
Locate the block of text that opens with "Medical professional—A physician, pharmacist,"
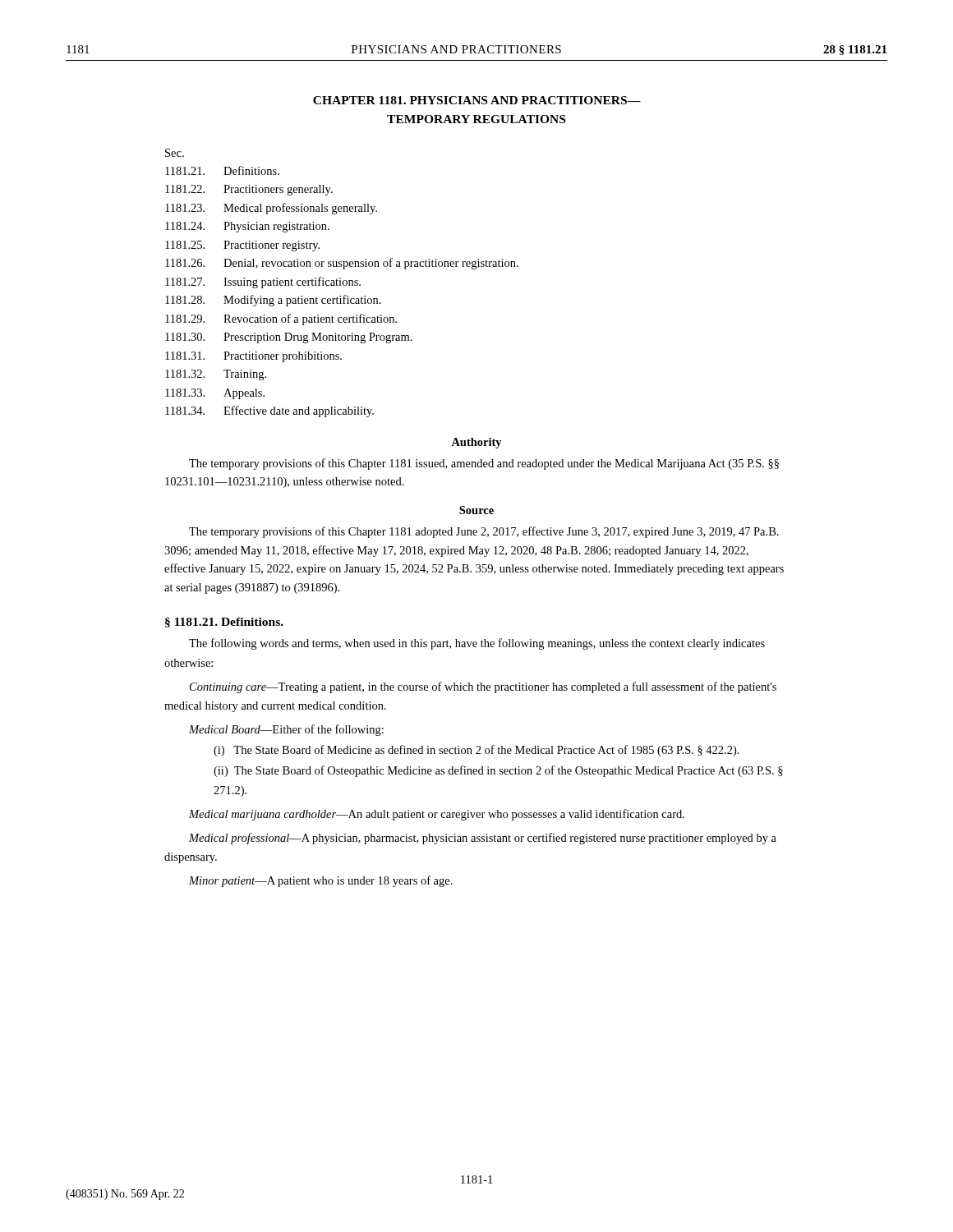click(470, 847)
